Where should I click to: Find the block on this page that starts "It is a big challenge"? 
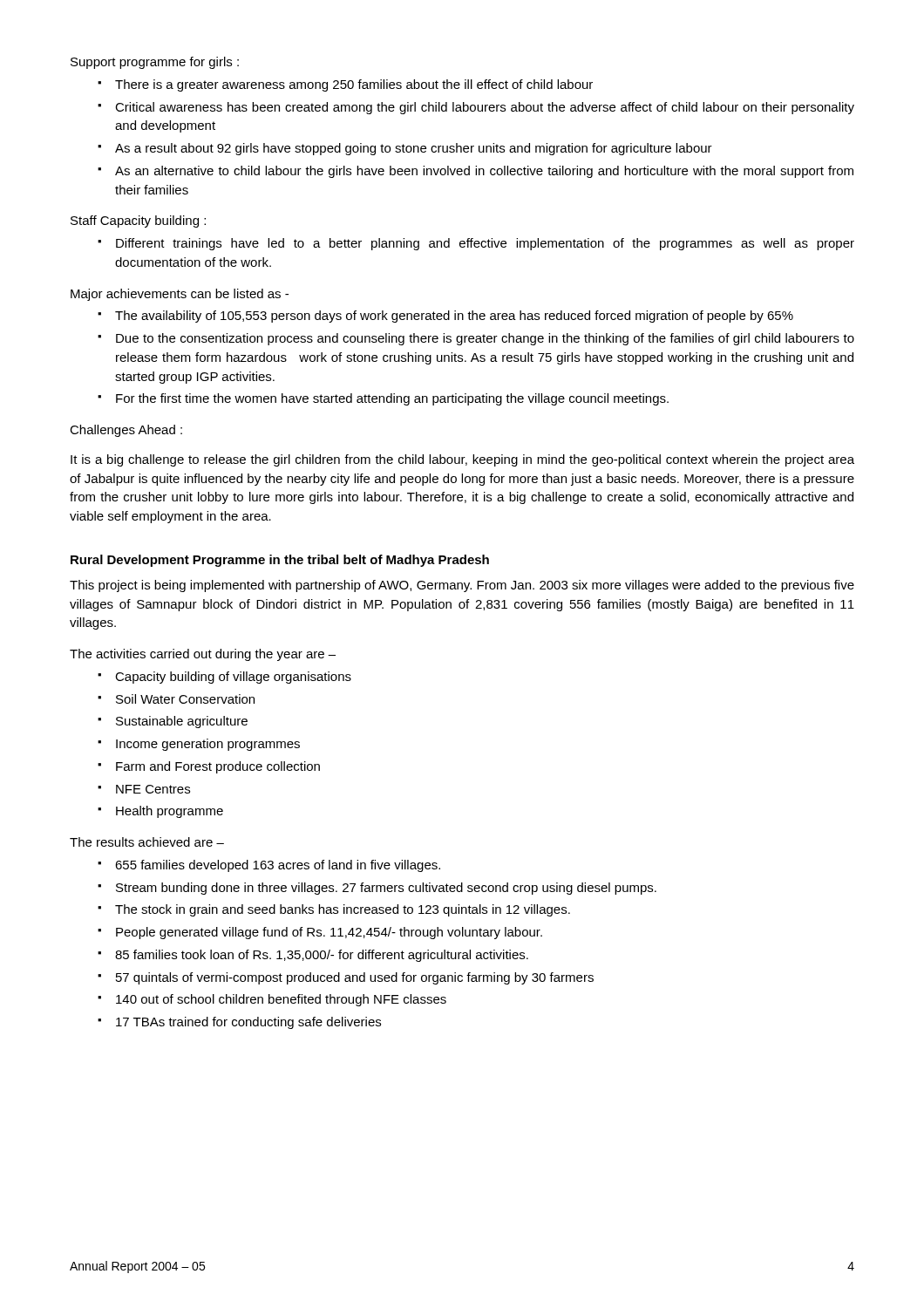coord(462,487)
